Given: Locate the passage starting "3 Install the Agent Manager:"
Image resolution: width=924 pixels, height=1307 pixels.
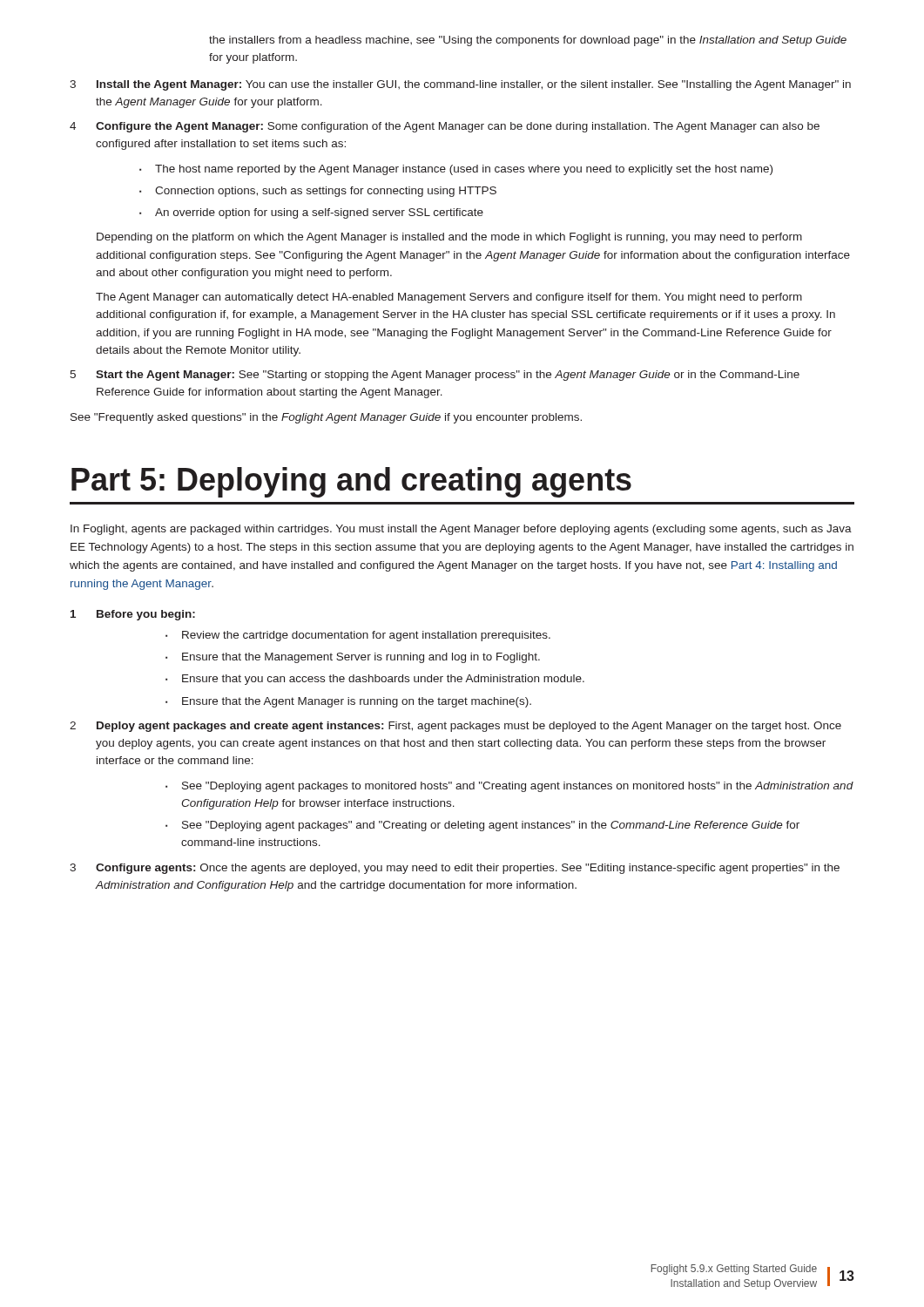Looking at the screenshot, I should pos(462,93).
